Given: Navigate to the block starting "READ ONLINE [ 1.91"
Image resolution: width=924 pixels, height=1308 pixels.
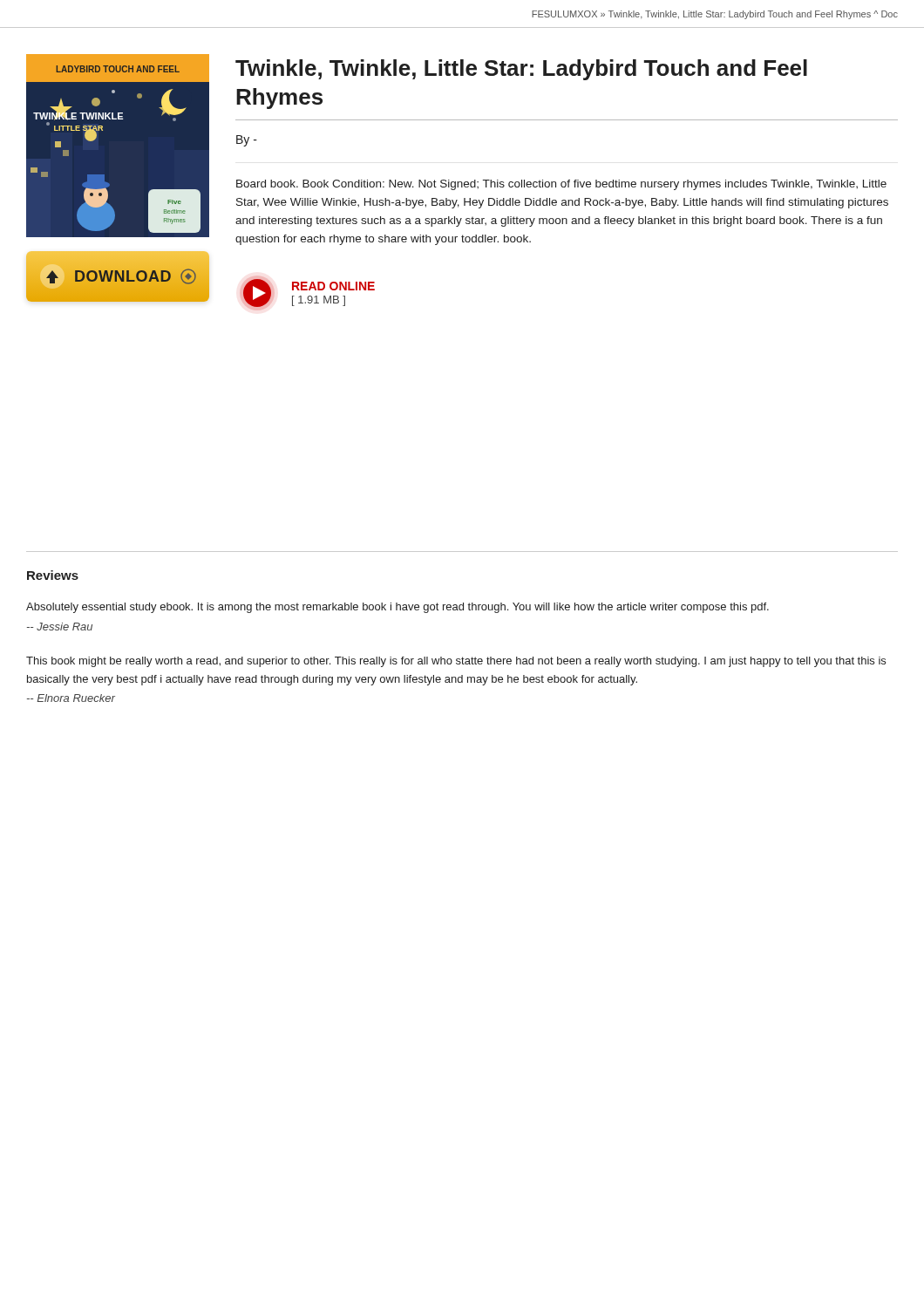Looking at the screenshot, I should 333,293.
